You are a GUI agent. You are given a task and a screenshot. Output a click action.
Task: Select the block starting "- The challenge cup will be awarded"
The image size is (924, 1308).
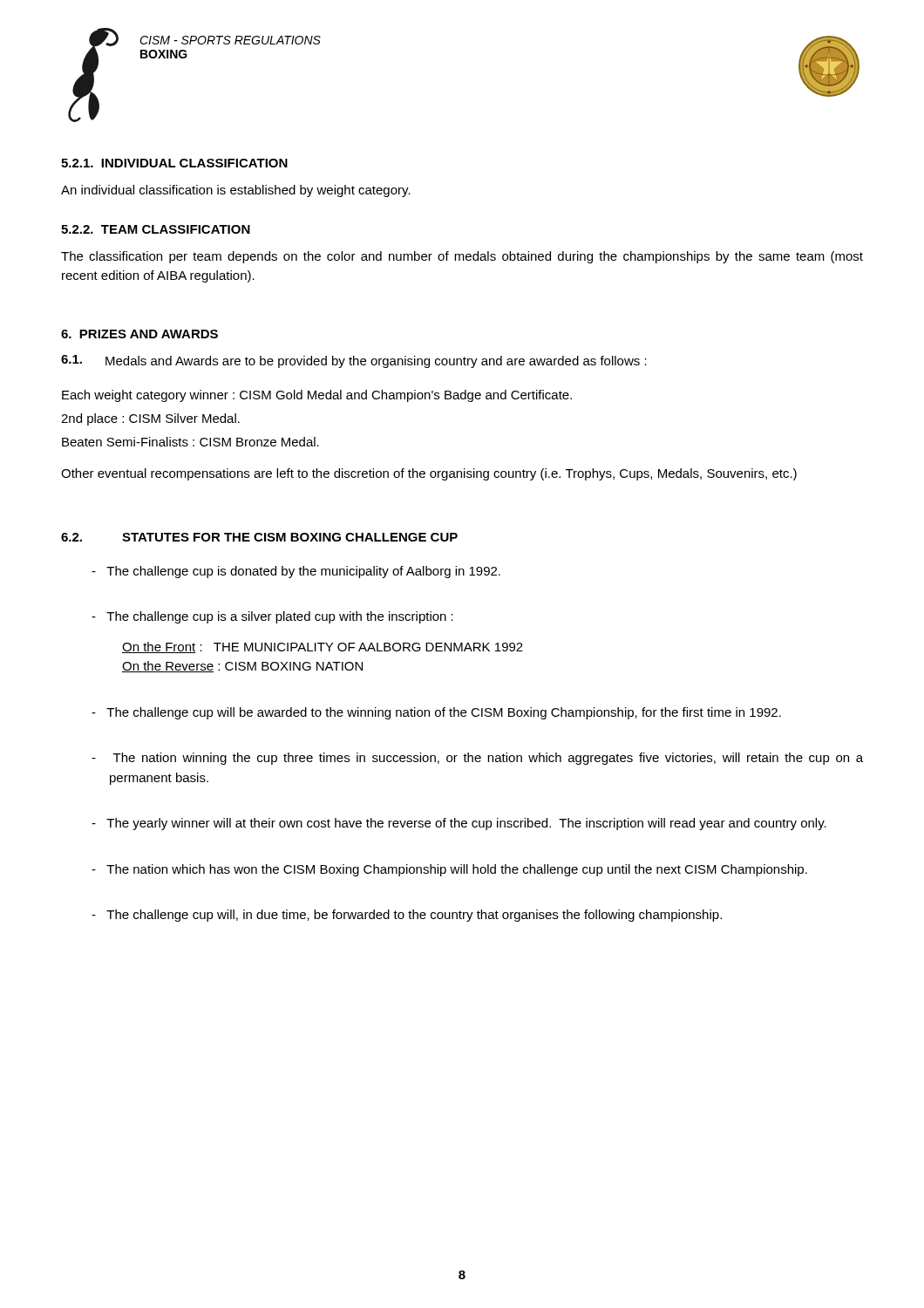point(437,712)
